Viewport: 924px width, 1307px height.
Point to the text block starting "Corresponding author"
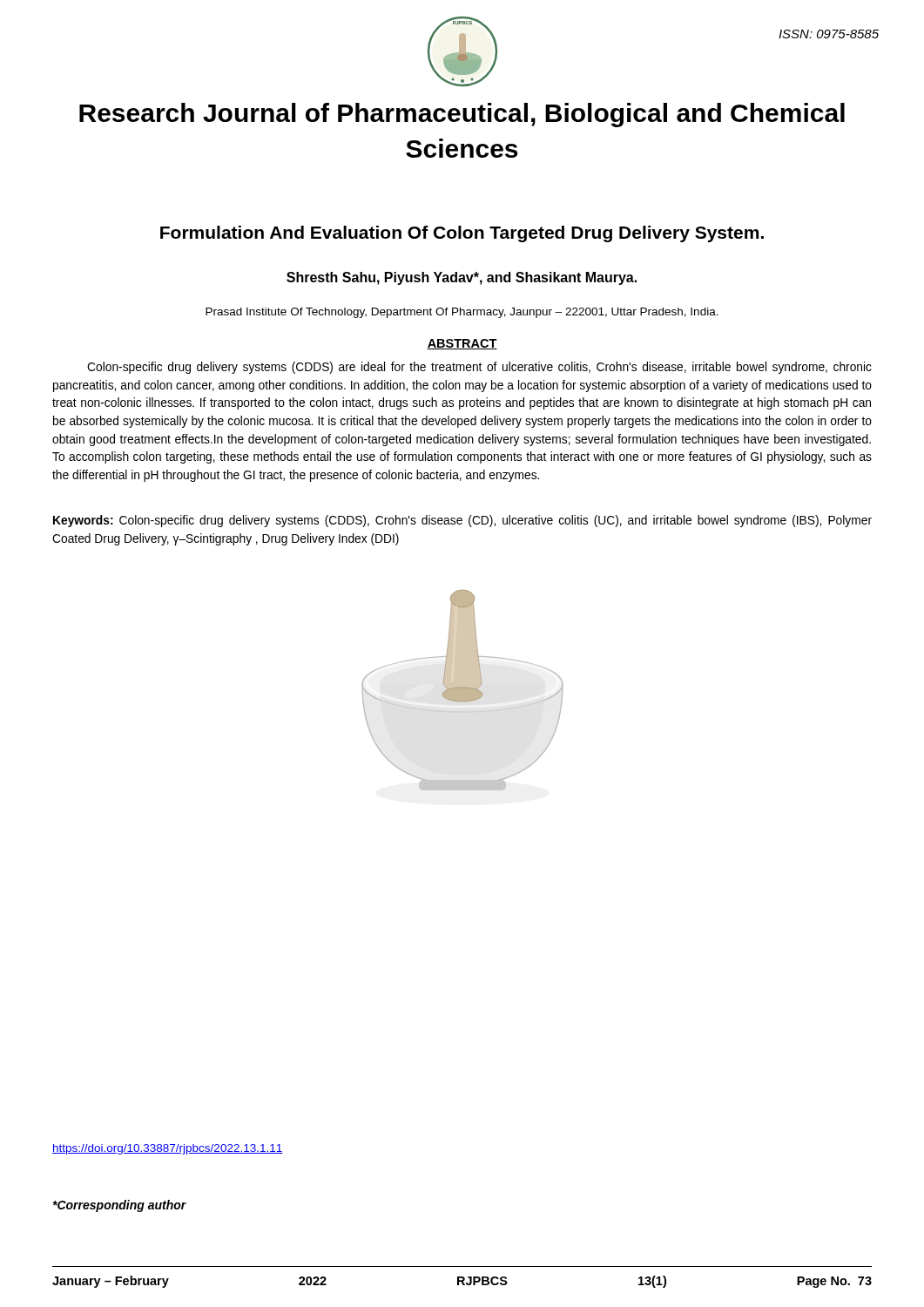point(119,1205)
